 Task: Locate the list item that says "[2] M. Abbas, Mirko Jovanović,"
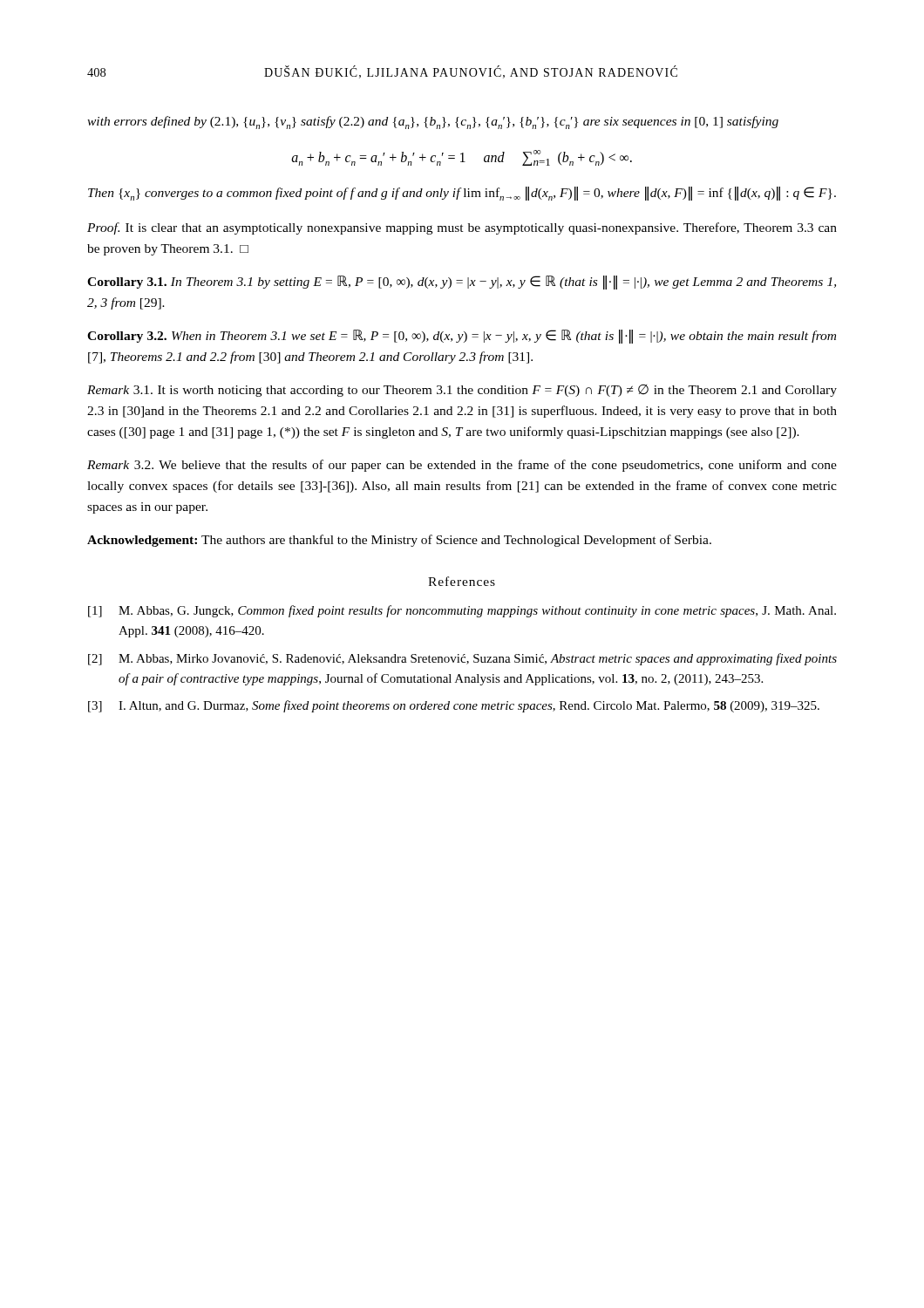(x=462, y=669)
